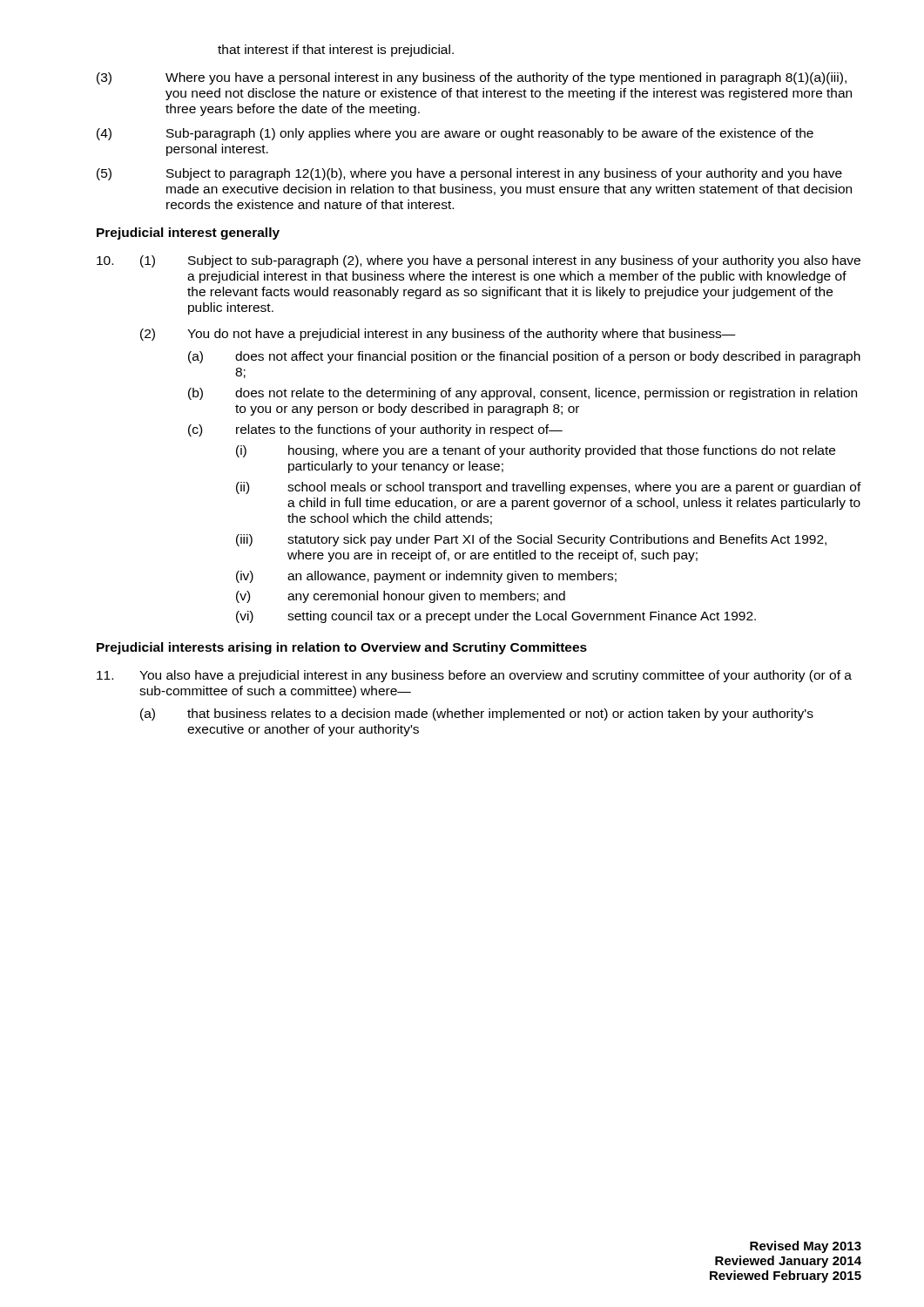924x1307 pixels.
Task: Find the list item that reads "11. You also have a prejudicial"
Action: click(479, 683)
